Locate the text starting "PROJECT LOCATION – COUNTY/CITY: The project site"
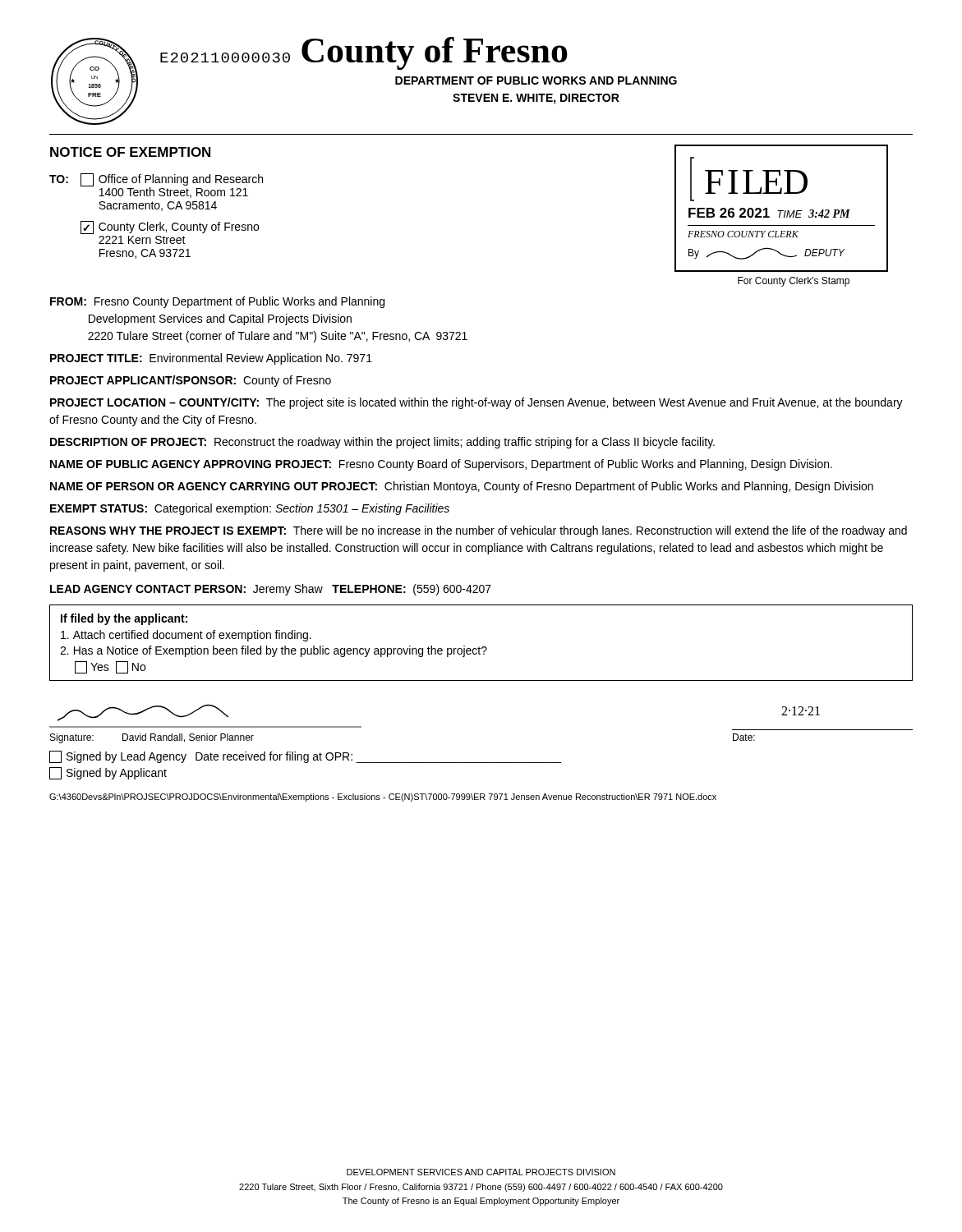The image size is (962, 1232). click(476, 411)
